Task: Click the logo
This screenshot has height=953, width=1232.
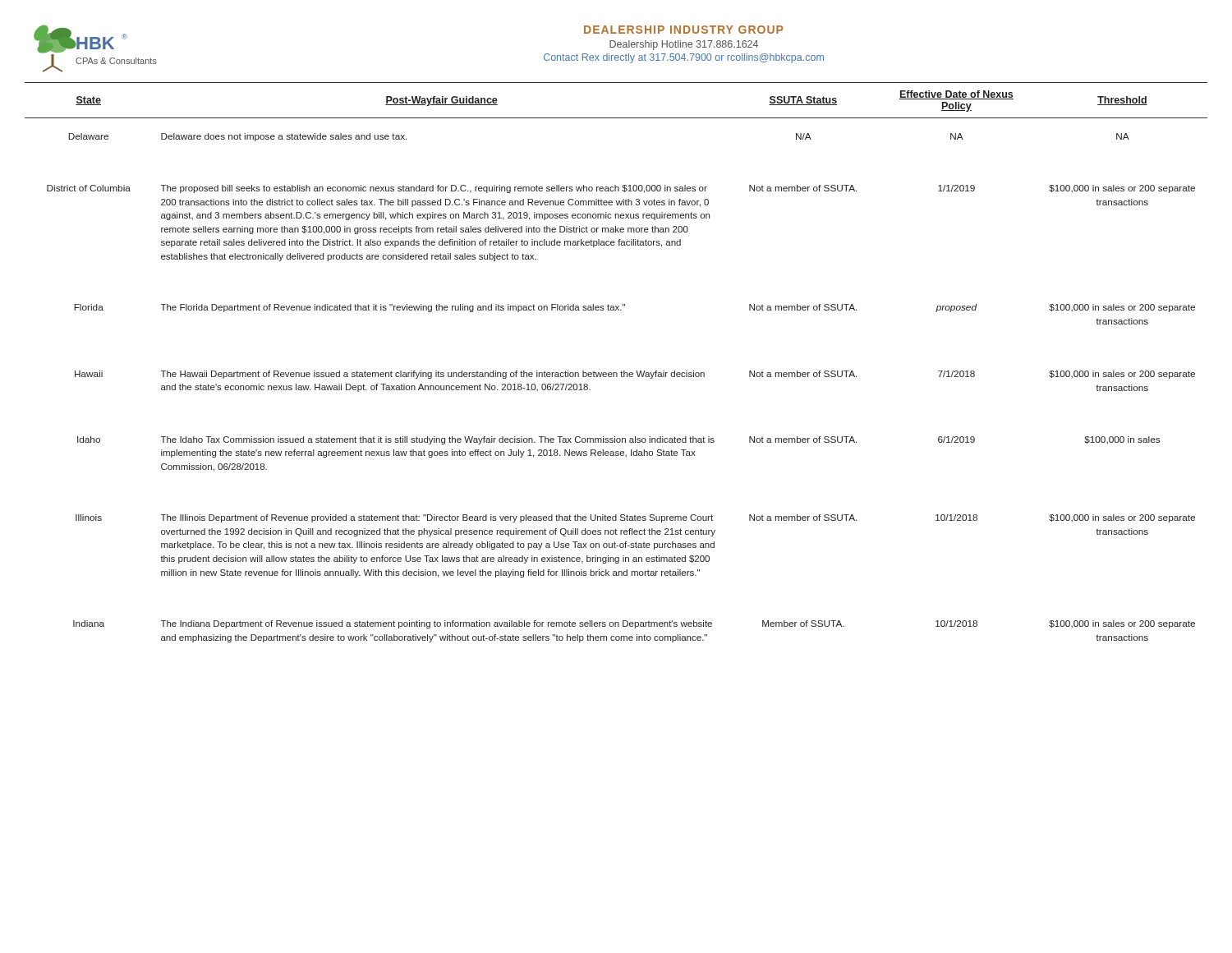Action: (97, 46)
